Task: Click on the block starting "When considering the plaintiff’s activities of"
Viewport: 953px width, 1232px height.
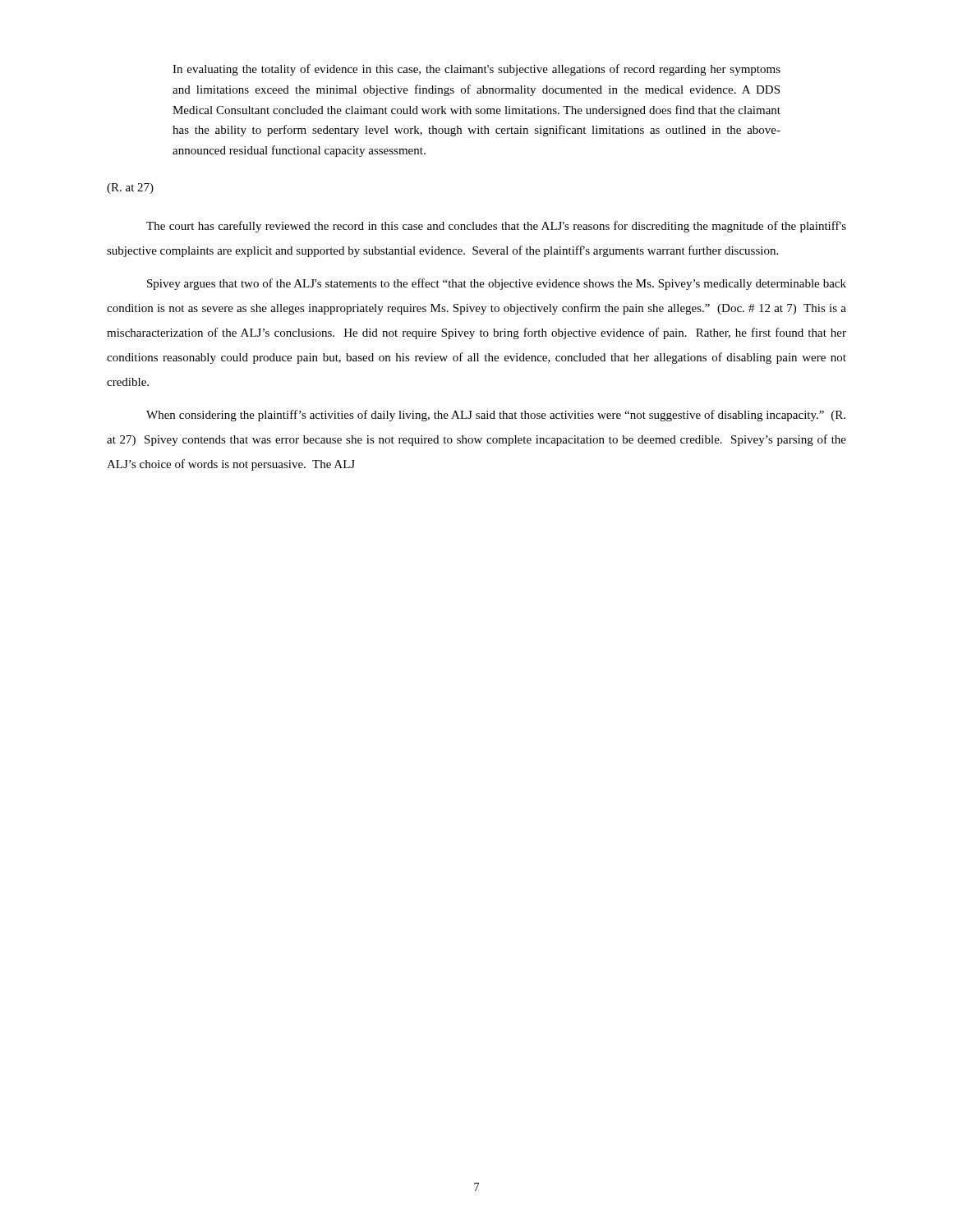Action: (476, 440)
